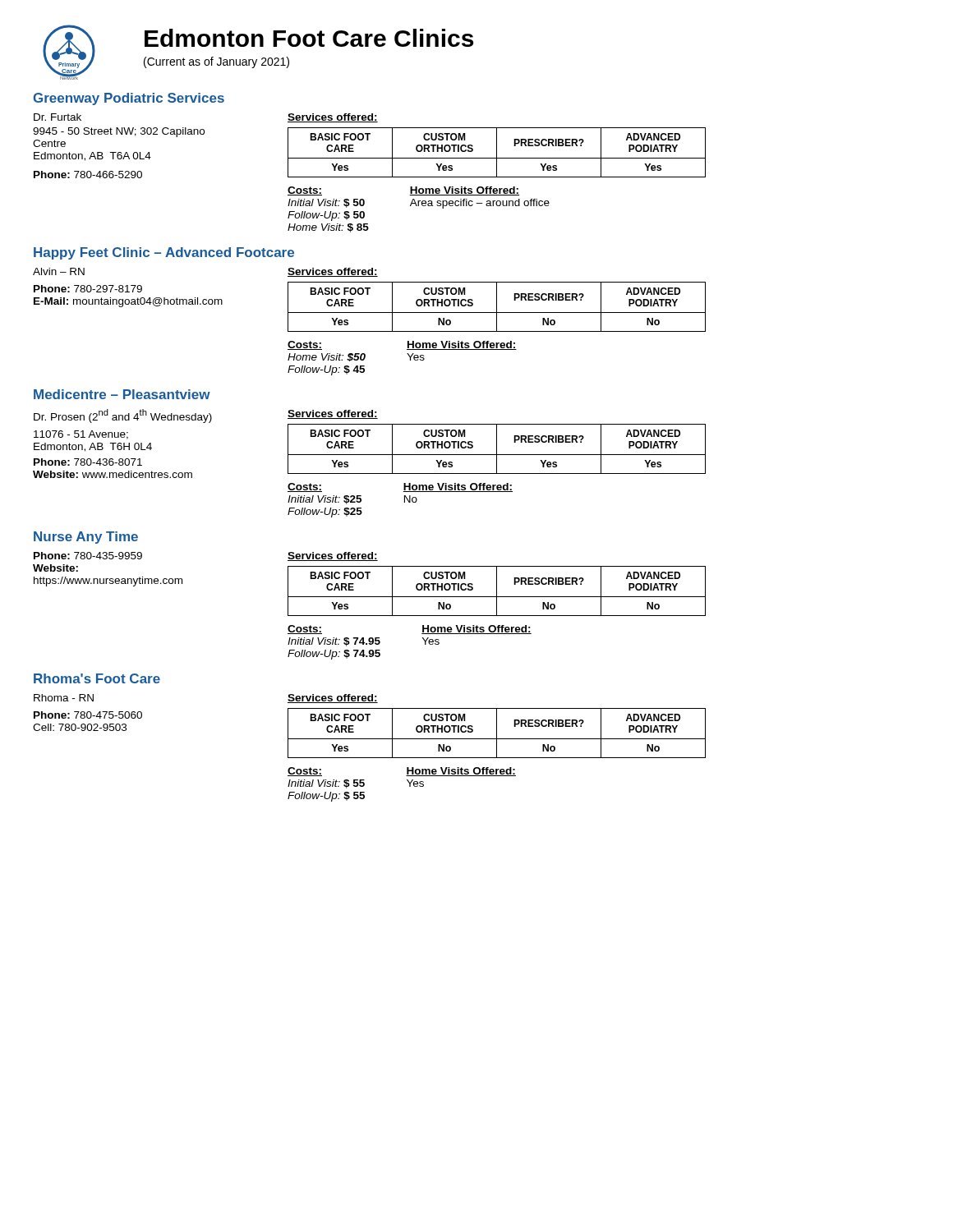Navigate to the passage starting "Costs: Initial Visit: $ 55"
This screenshot has height=1232, width=953.
tap(326, 783)
